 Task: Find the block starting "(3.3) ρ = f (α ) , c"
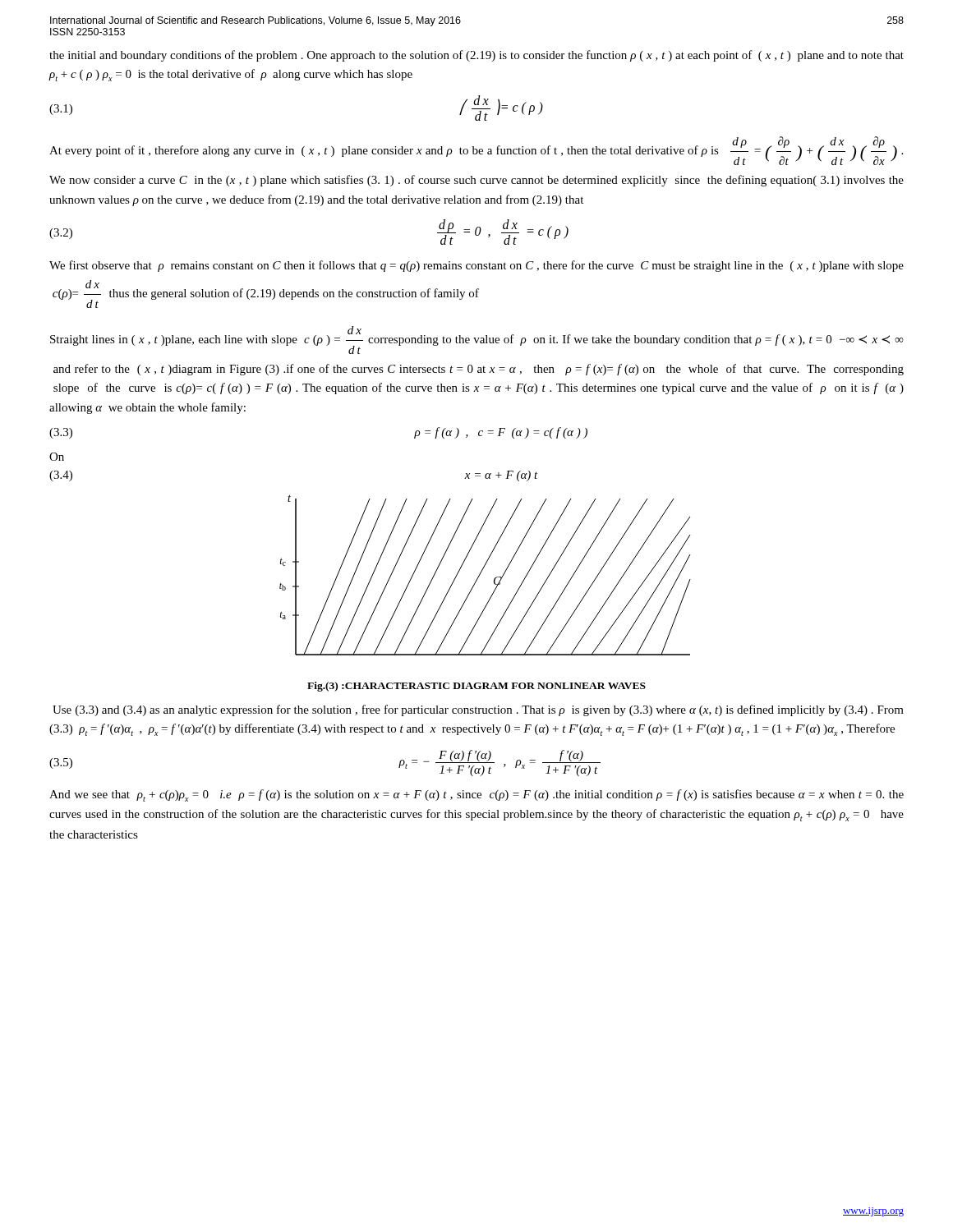[x=476, y=432]
